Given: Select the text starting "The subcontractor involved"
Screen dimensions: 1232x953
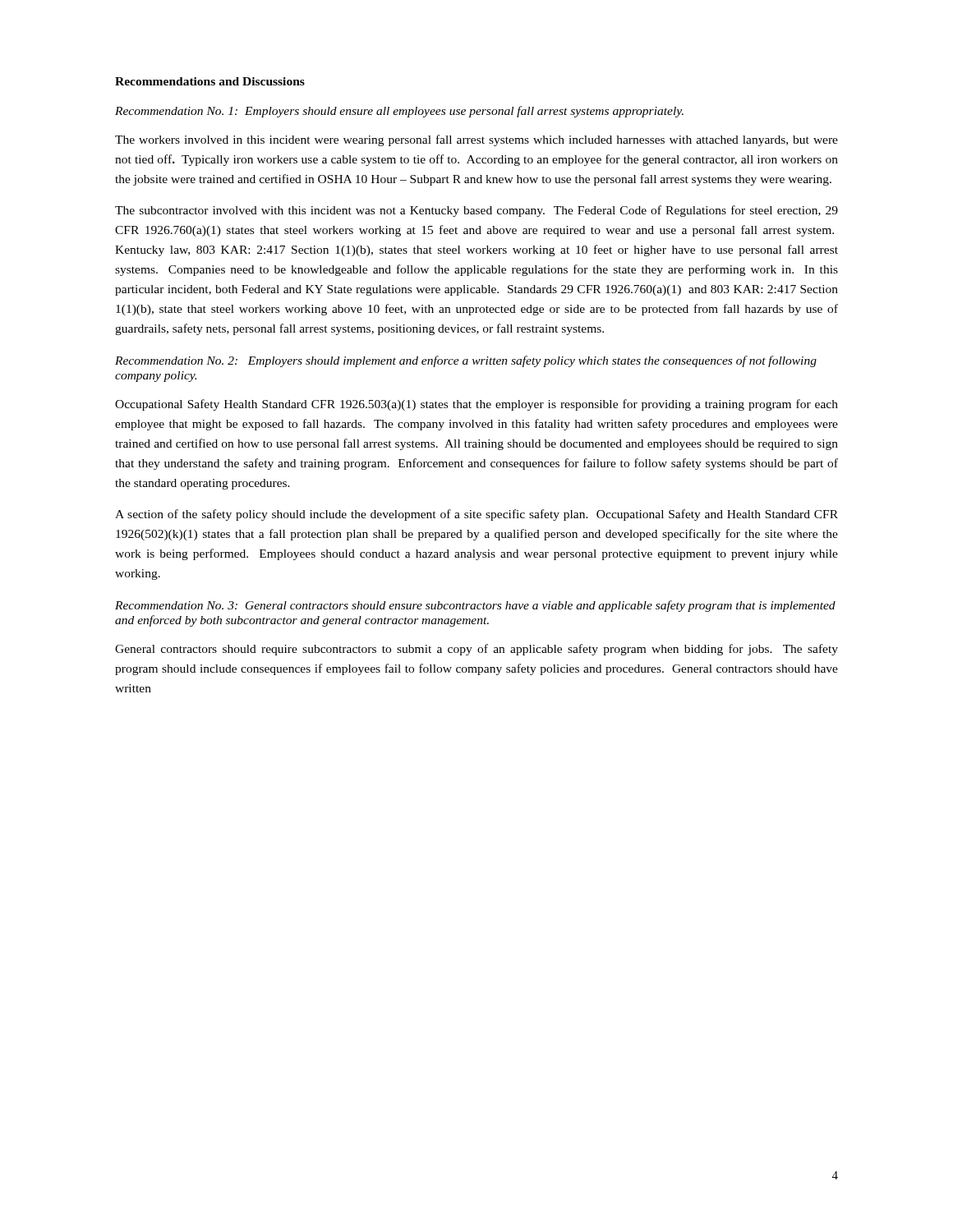Looking at the screenshot, I should point(476,269).
